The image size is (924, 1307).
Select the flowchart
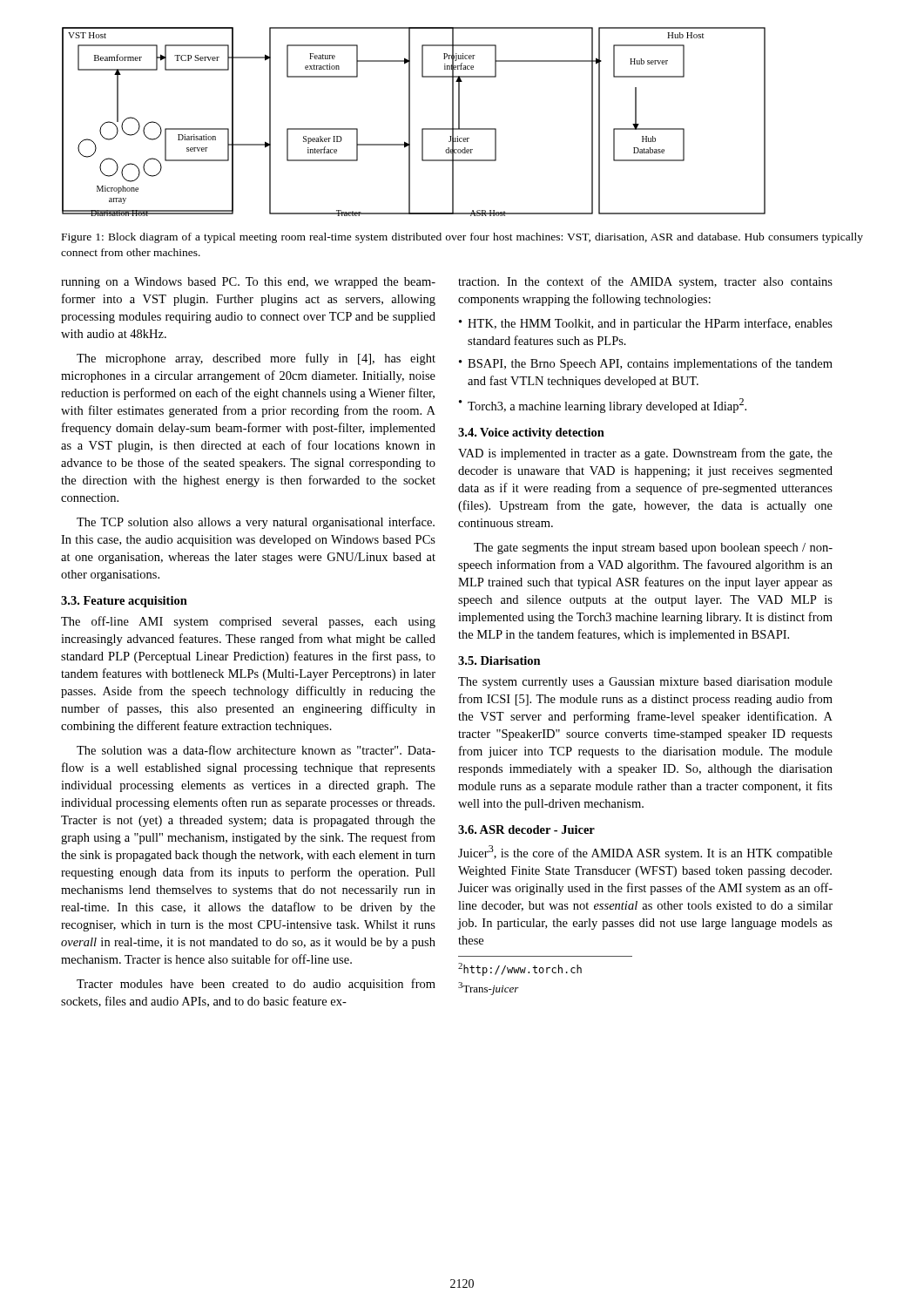tap(462, 124)
